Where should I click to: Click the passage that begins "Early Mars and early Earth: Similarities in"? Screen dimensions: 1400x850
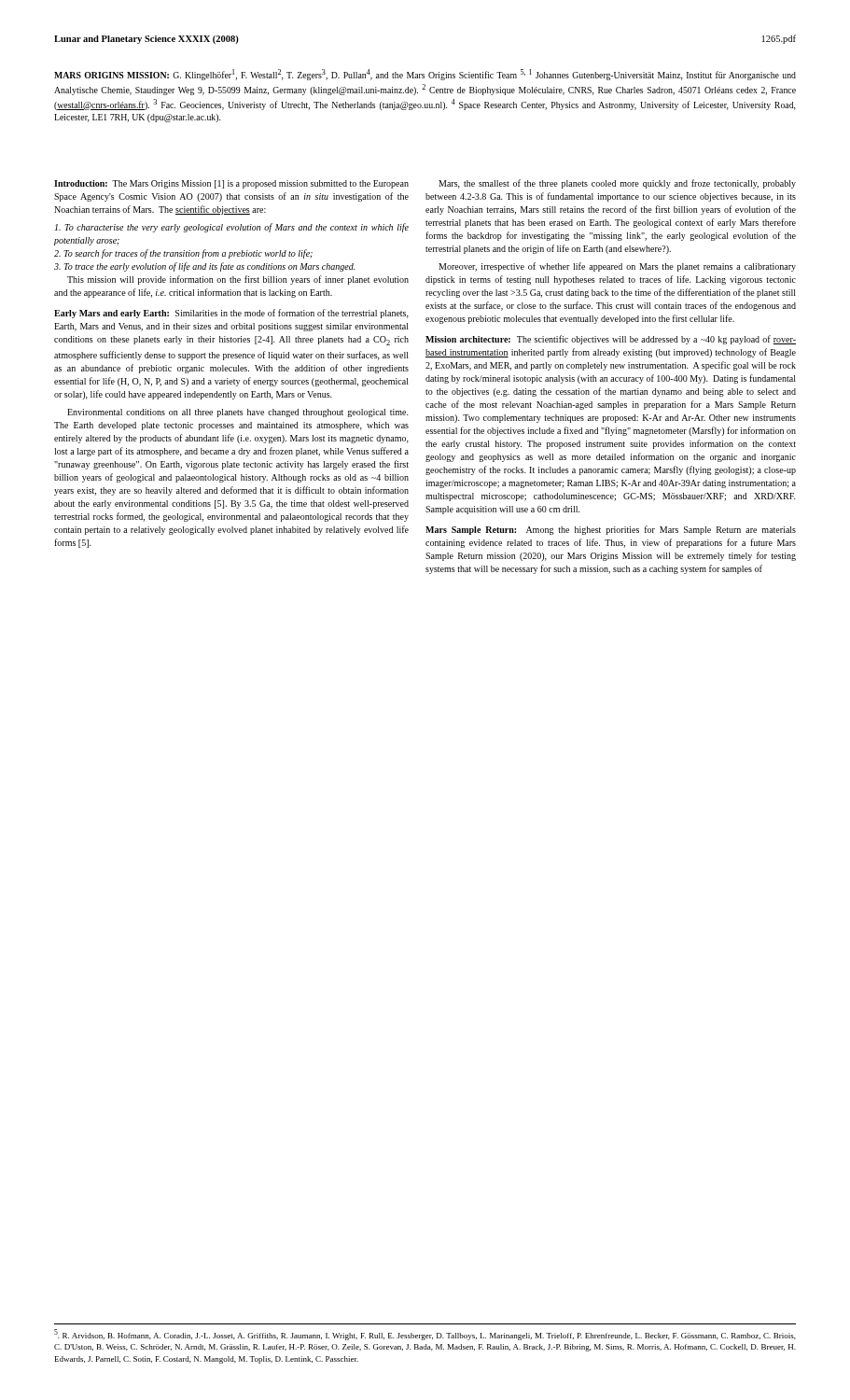(x=231, y=354)
